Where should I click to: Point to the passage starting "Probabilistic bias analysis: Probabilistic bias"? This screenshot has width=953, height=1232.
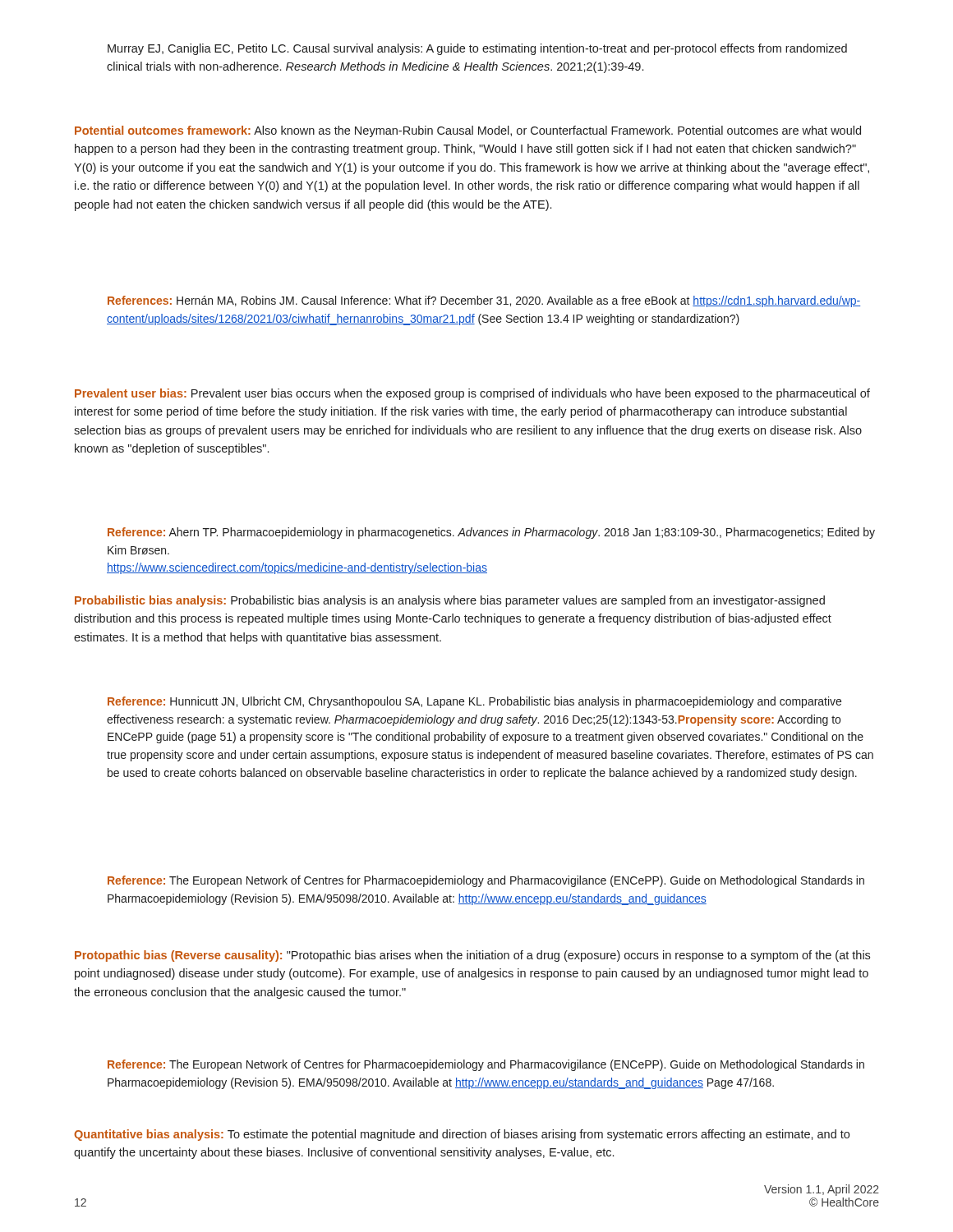pos(453,619)
